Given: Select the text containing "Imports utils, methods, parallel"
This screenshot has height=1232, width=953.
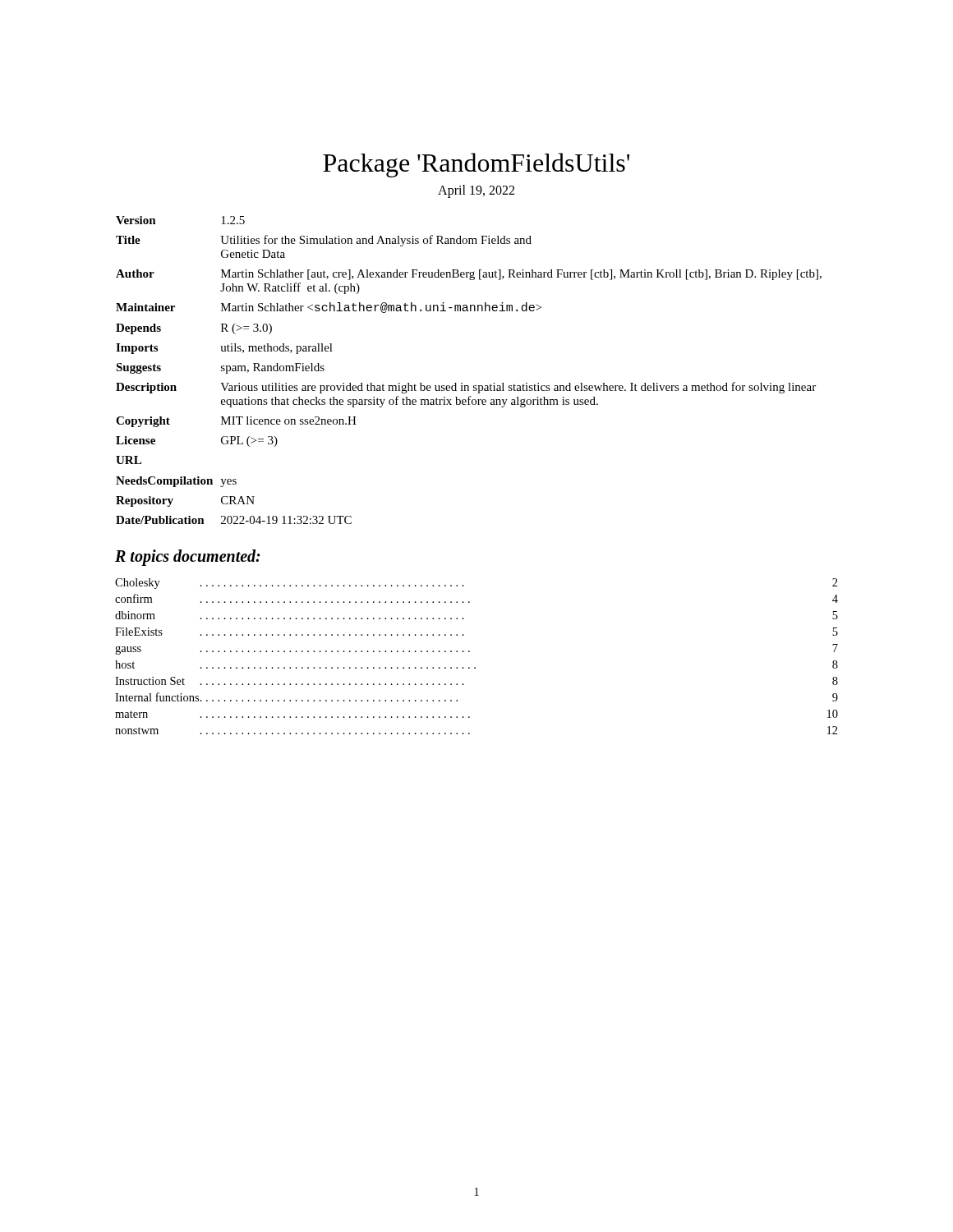Looking at the screenshot, I should coord(224,349).
